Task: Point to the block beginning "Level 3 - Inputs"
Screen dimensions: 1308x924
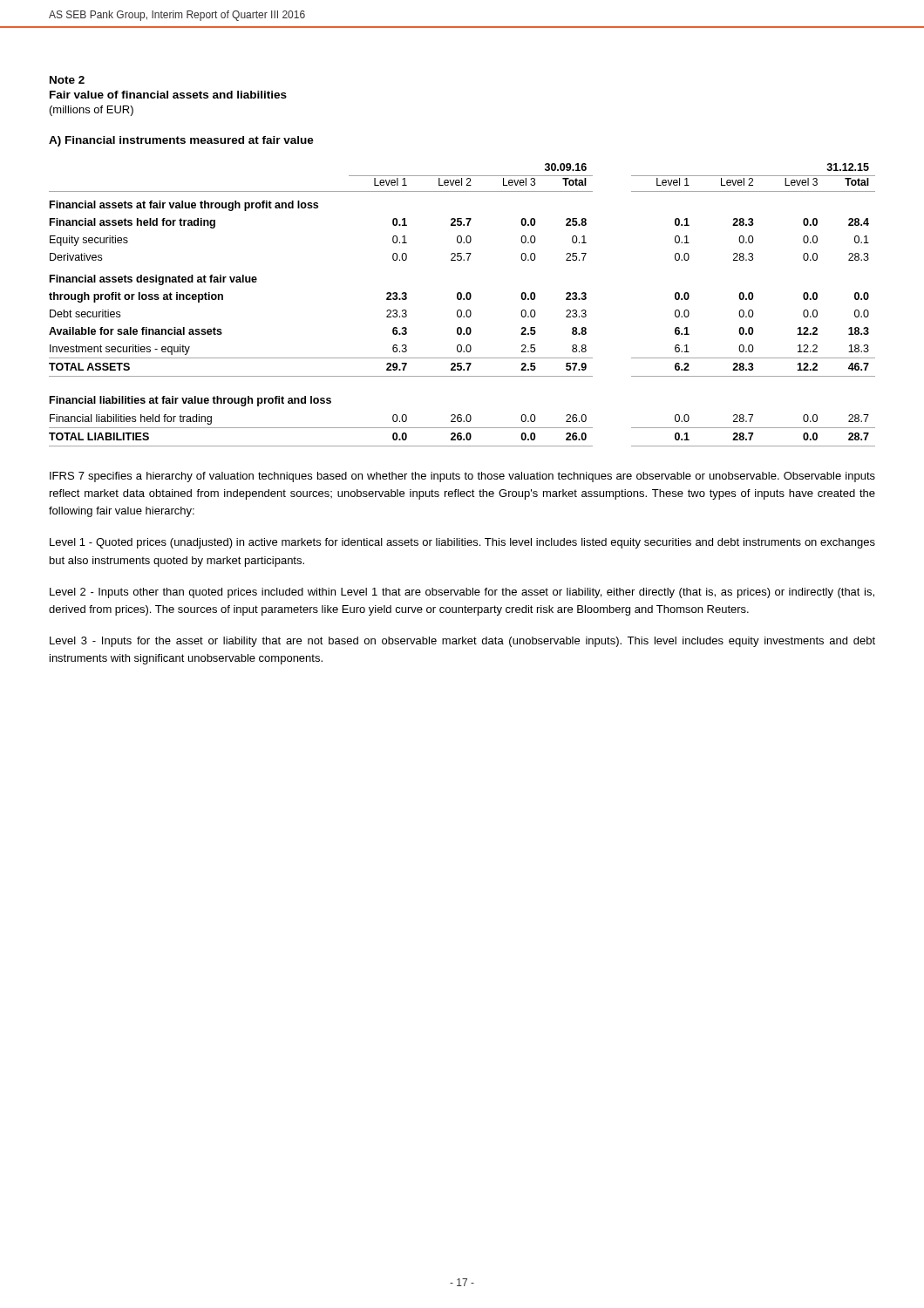Action: coord(462,649)
